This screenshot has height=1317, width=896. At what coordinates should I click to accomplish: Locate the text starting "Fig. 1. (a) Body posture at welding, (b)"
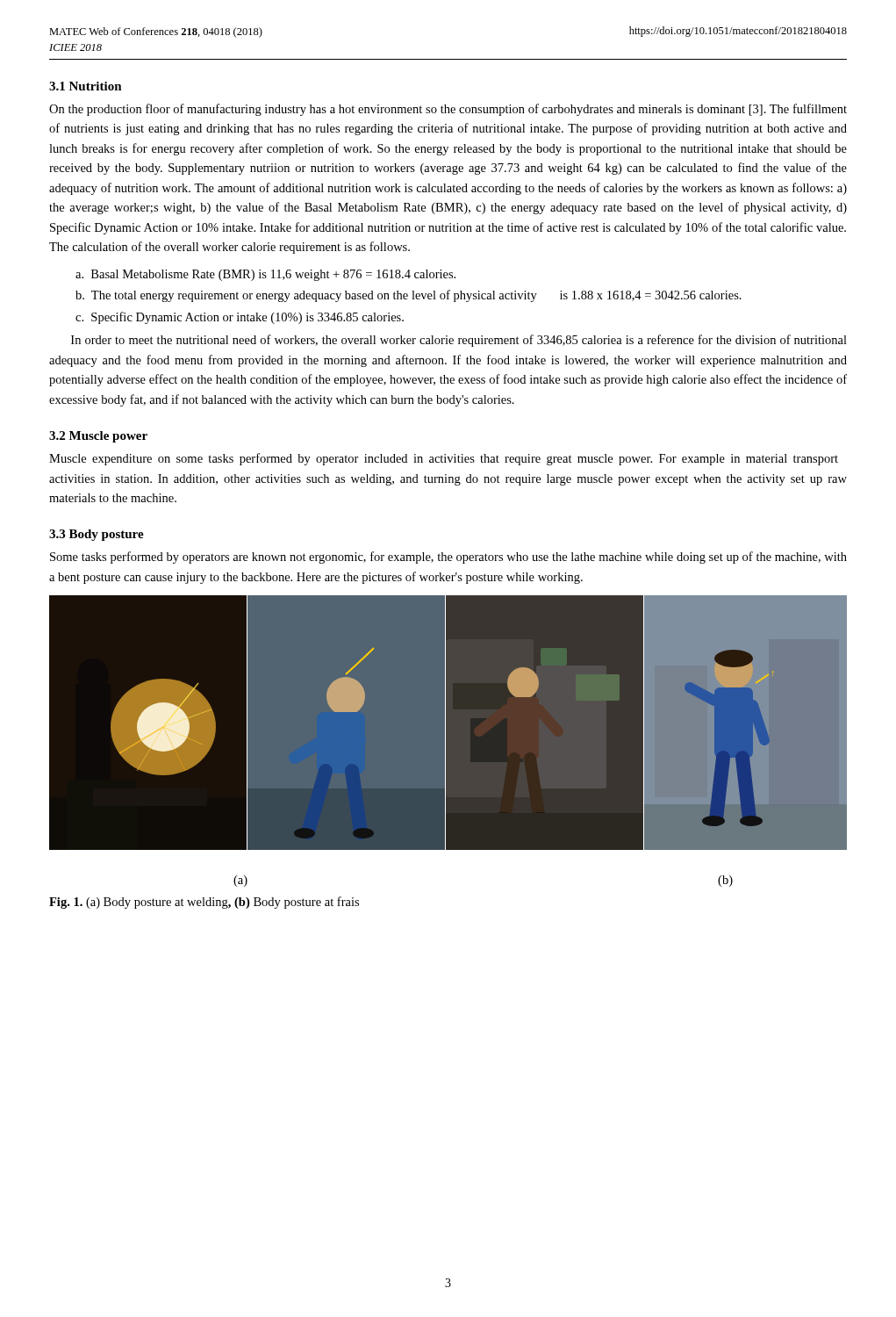click(x=204, y=902)
